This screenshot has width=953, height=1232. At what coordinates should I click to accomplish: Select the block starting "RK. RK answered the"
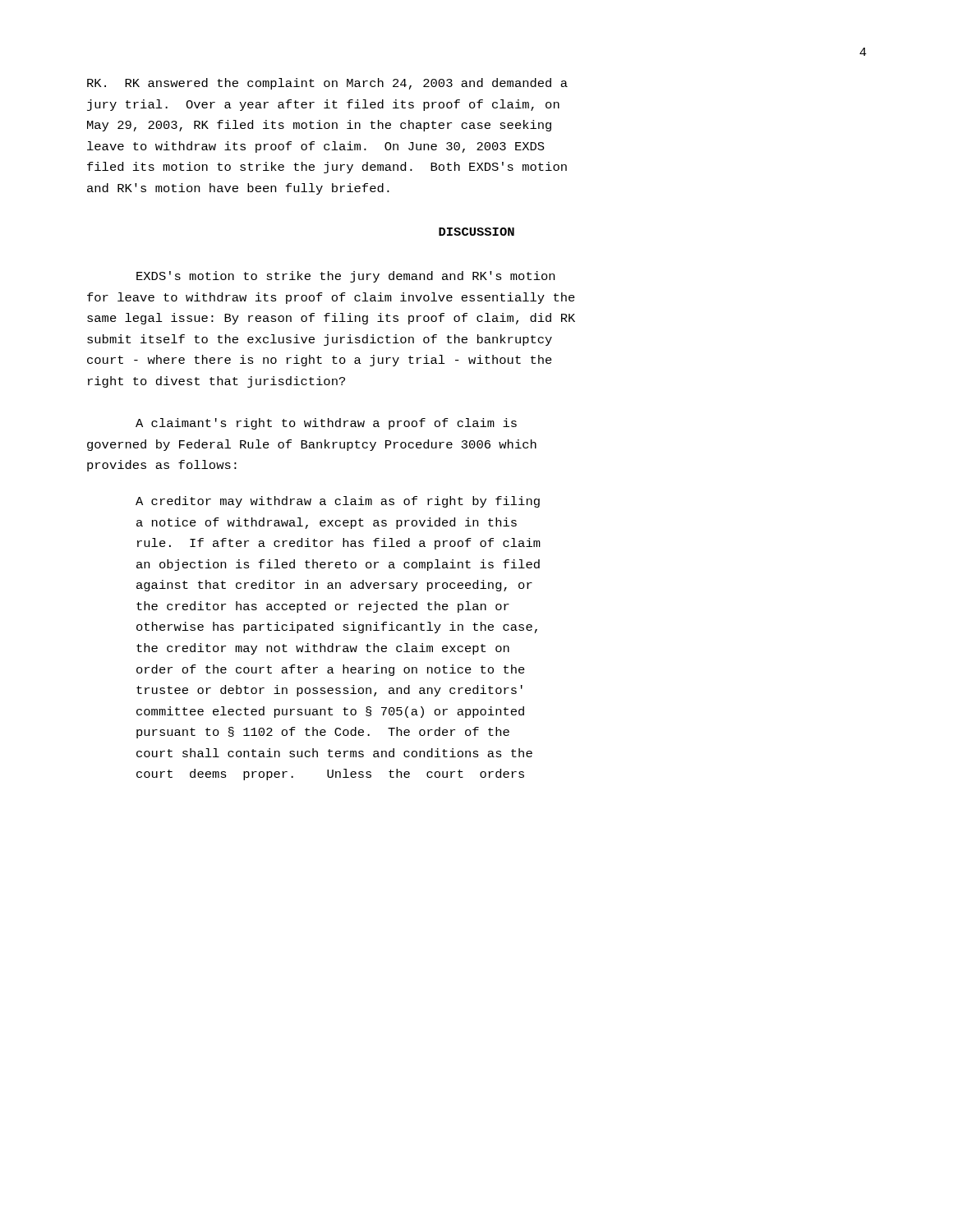[x=327, y=136]
